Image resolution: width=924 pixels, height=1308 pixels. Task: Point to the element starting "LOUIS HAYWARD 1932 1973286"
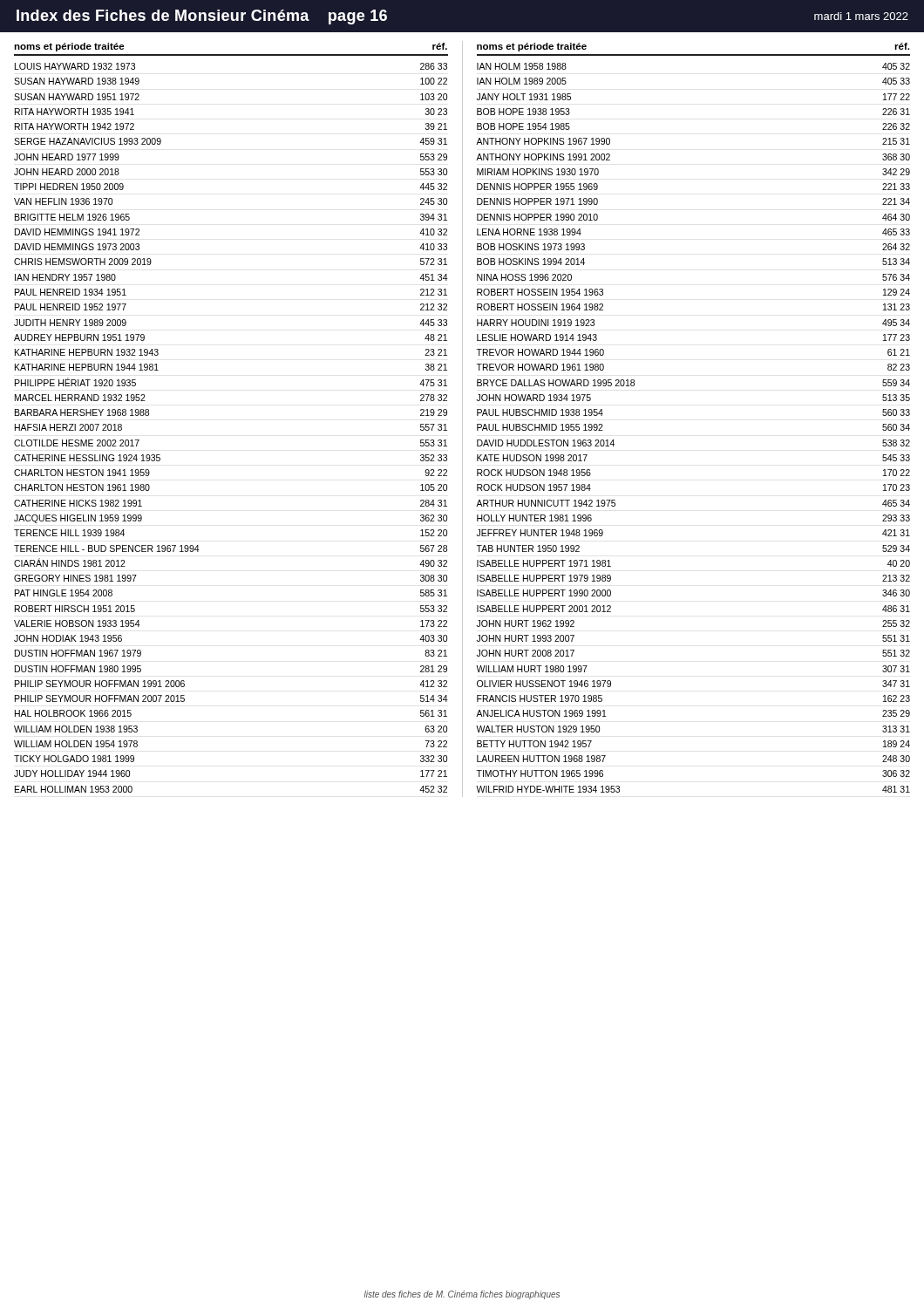coord(231,66)
